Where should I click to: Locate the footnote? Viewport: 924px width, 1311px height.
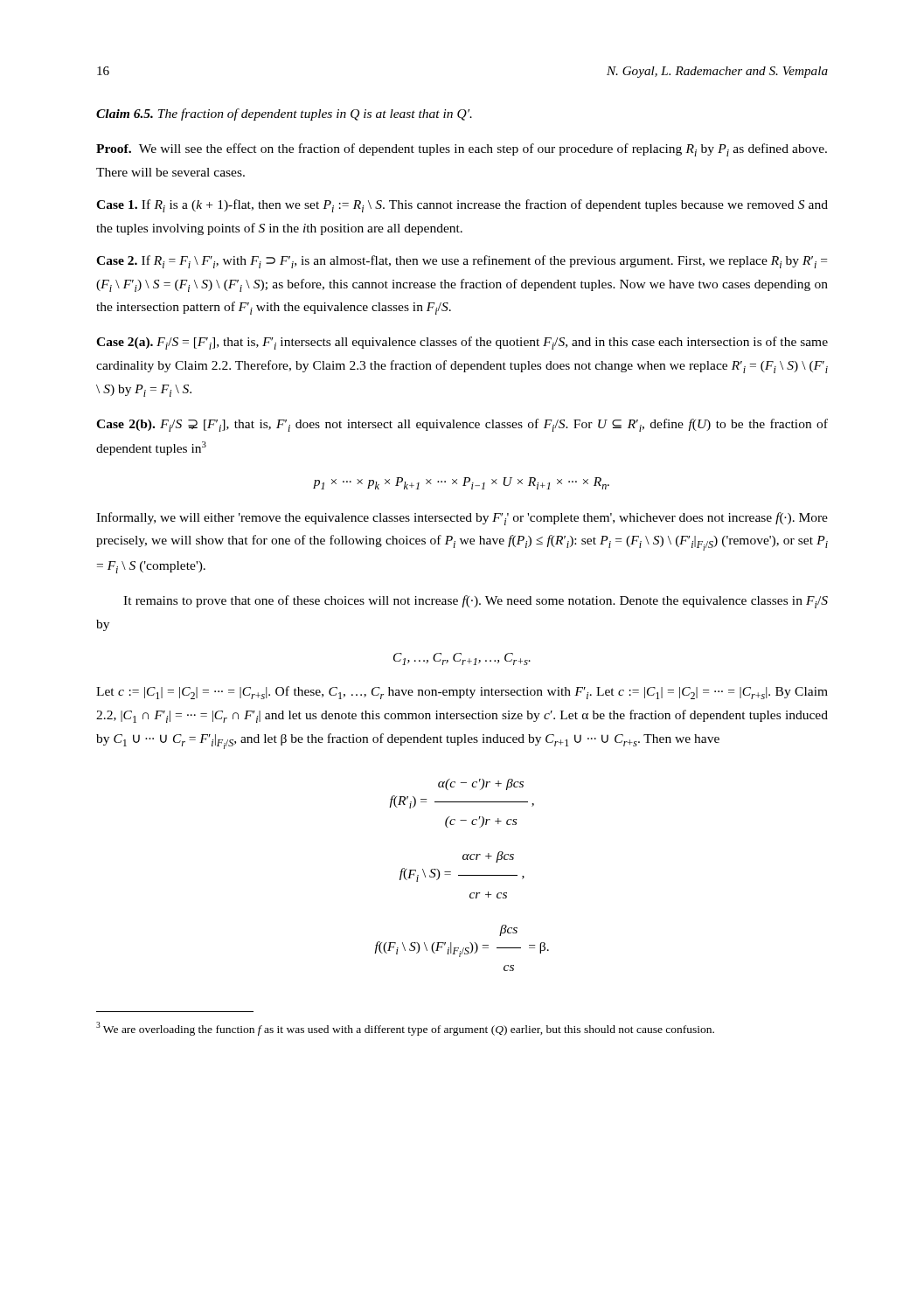pyautogui.click(x=462, y=1028)
